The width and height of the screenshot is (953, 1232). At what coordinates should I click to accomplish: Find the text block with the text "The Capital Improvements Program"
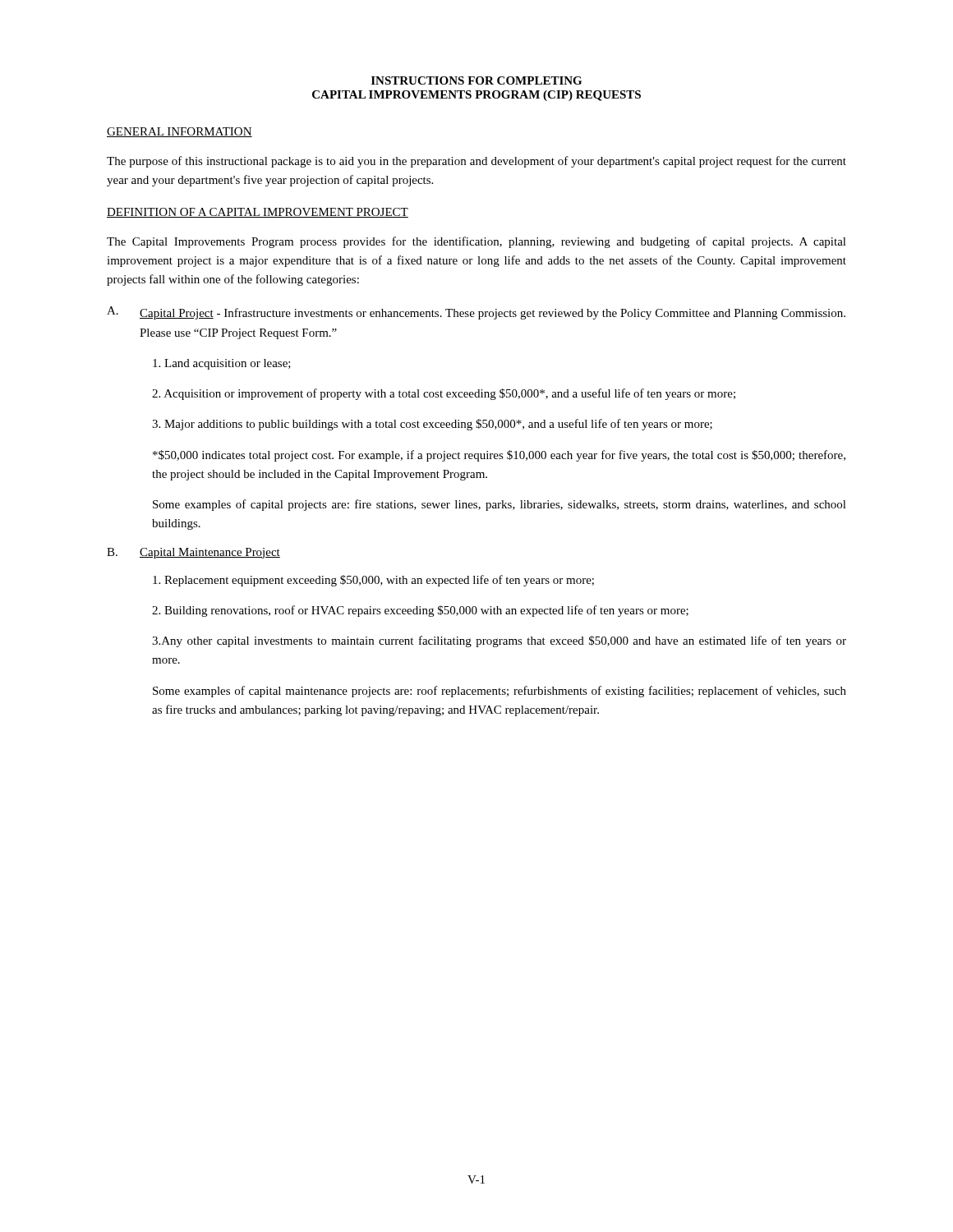pos(476,260)
